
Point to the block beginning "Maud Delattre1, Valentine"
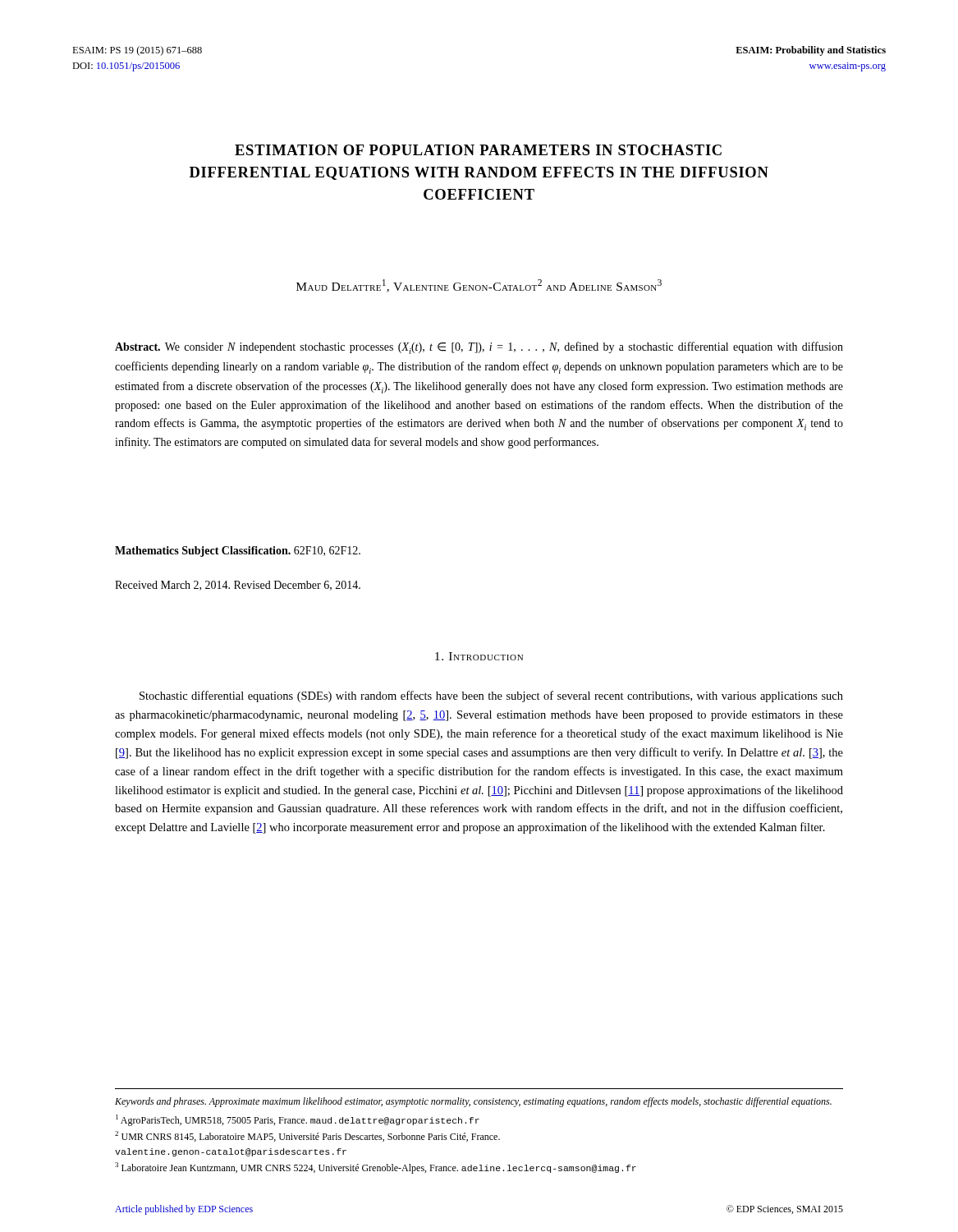coord(479,285)
